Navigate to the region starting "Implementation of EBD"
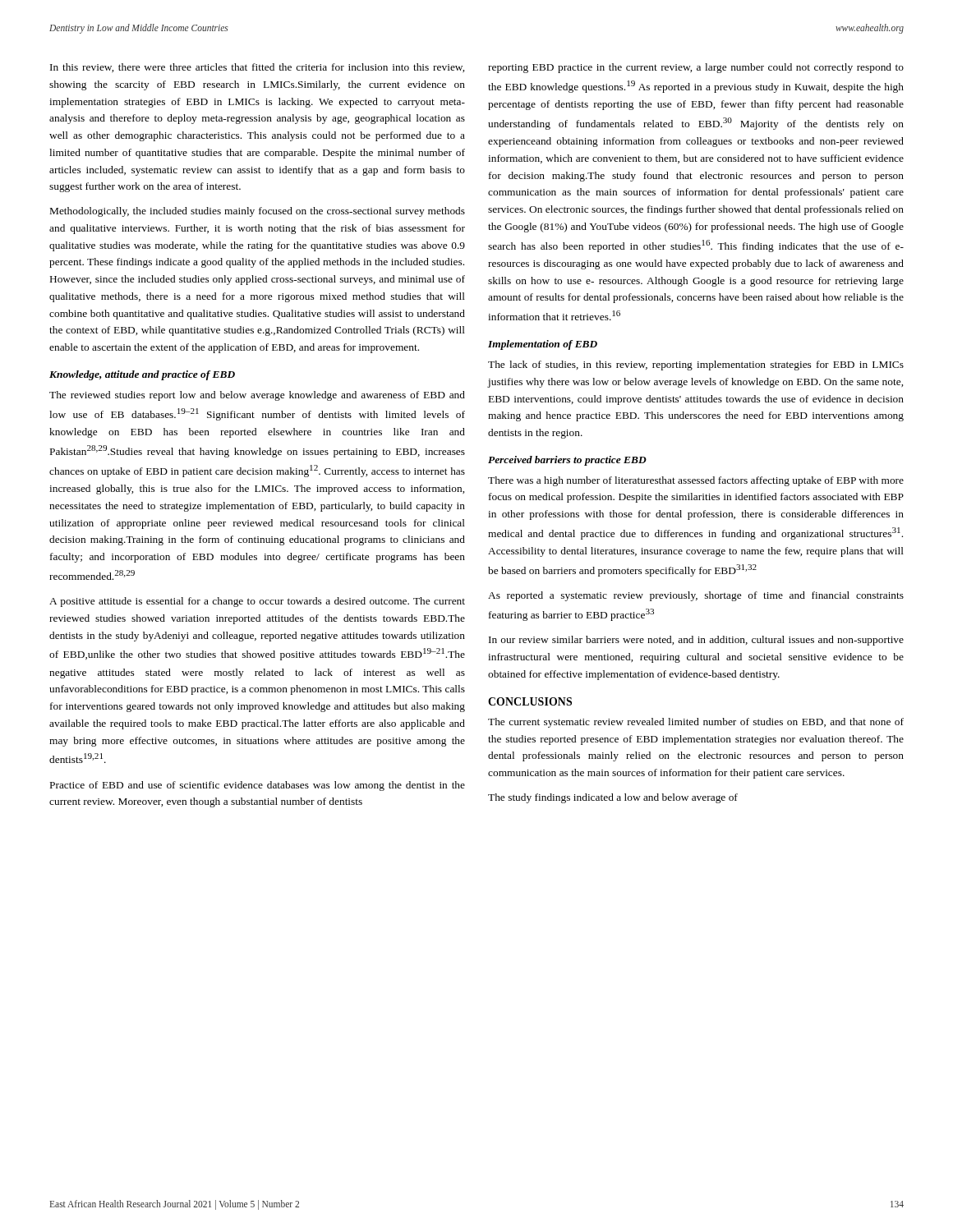This screenshot has width=953, height=1232. pos(543,344)
